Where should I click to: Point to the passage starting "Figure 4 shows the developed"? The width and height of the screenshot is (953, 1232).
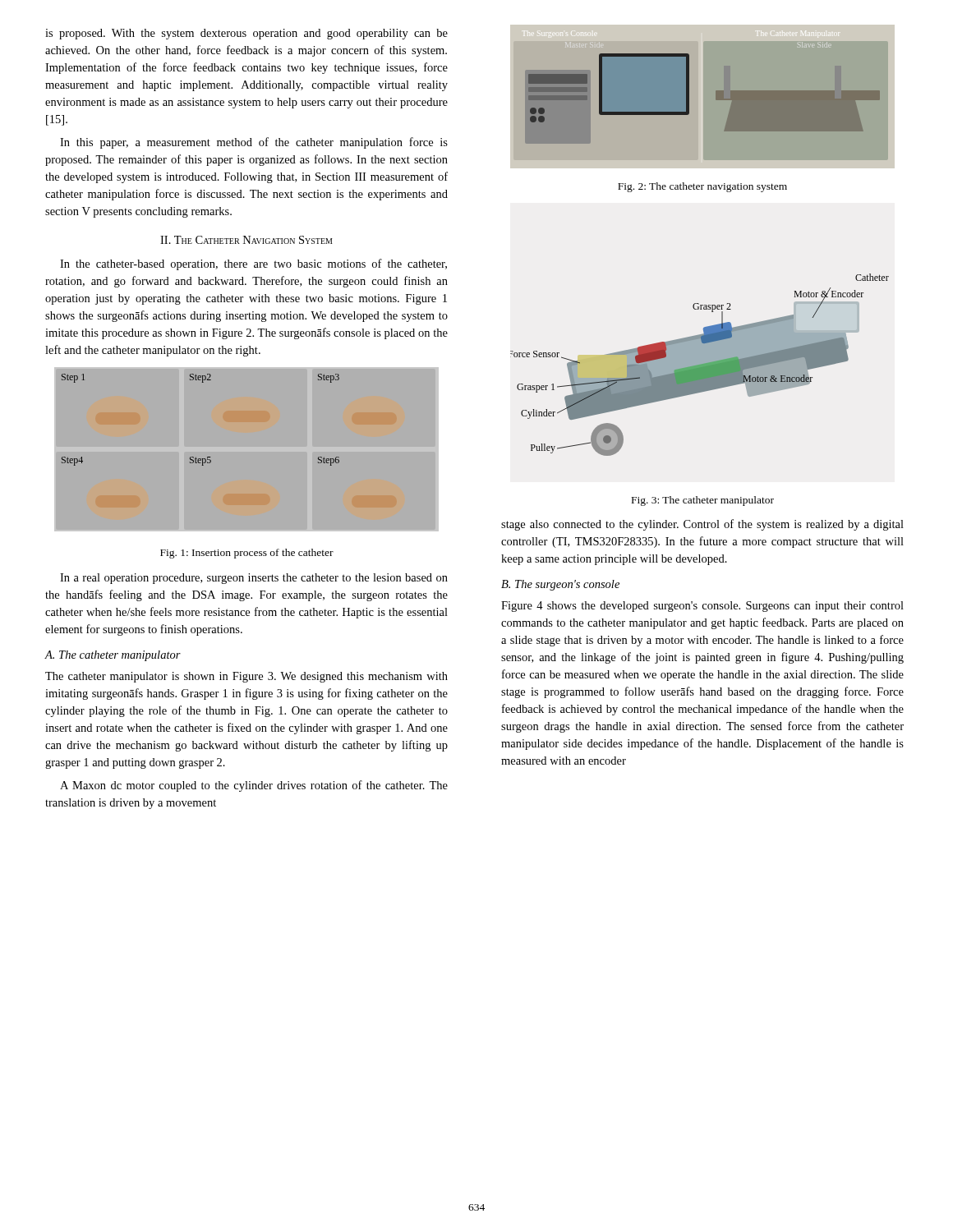tap(702, 684)
